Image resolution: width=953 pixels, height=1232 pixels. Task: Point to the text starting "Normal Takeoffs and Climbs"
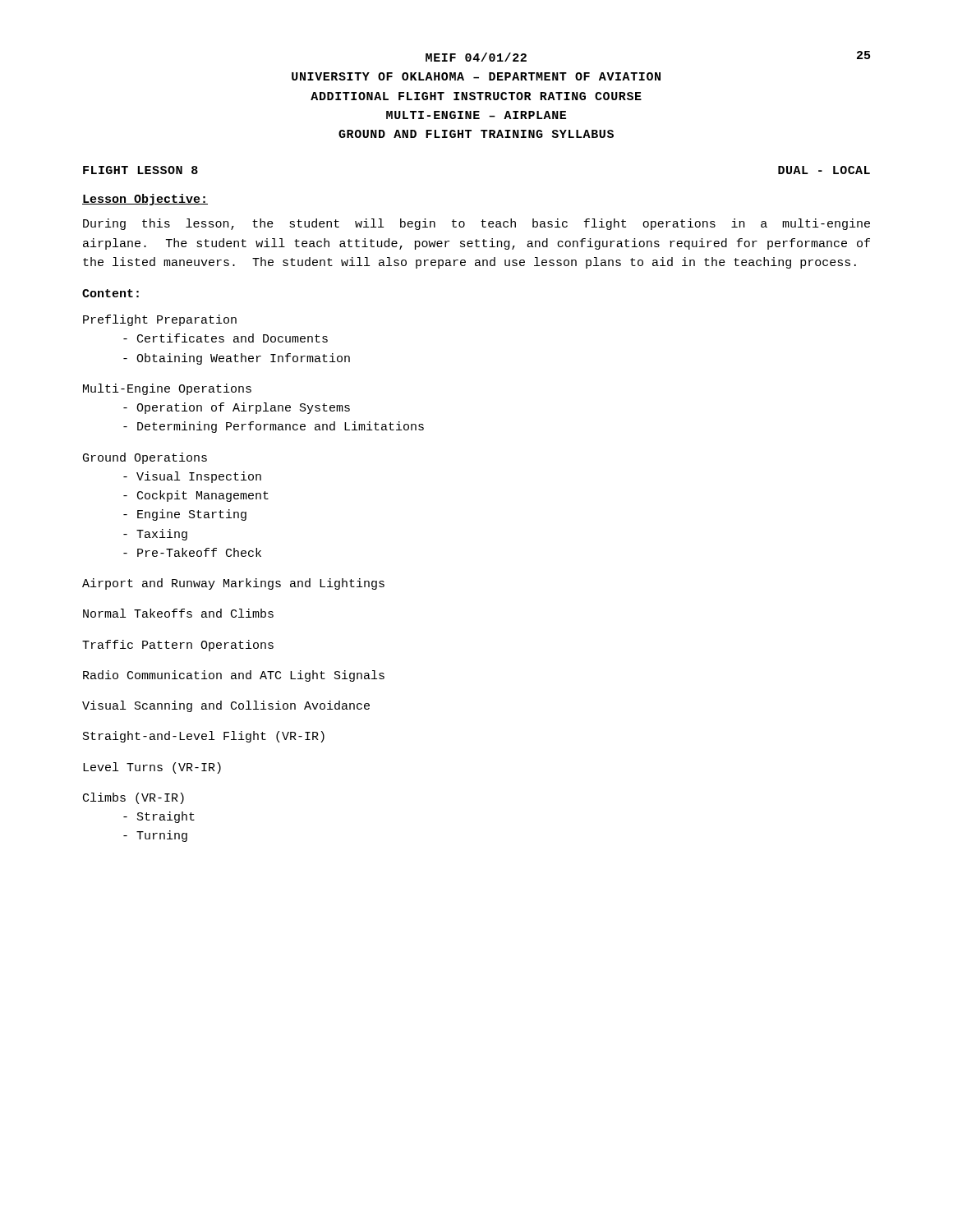click(178, 615)
